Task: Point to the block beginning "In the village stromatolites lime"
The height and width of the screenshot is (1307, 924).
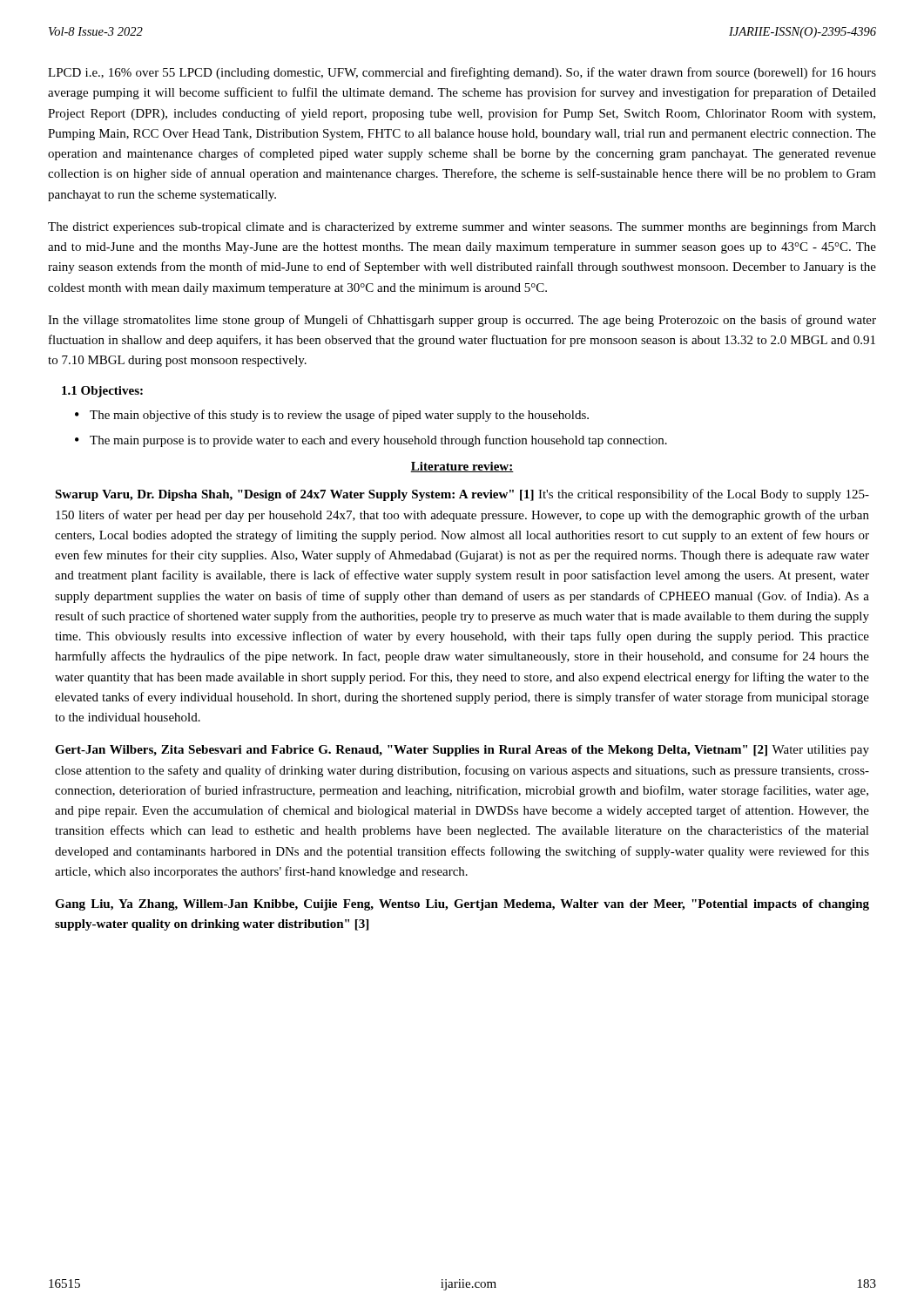Action: tap(462, 340)
